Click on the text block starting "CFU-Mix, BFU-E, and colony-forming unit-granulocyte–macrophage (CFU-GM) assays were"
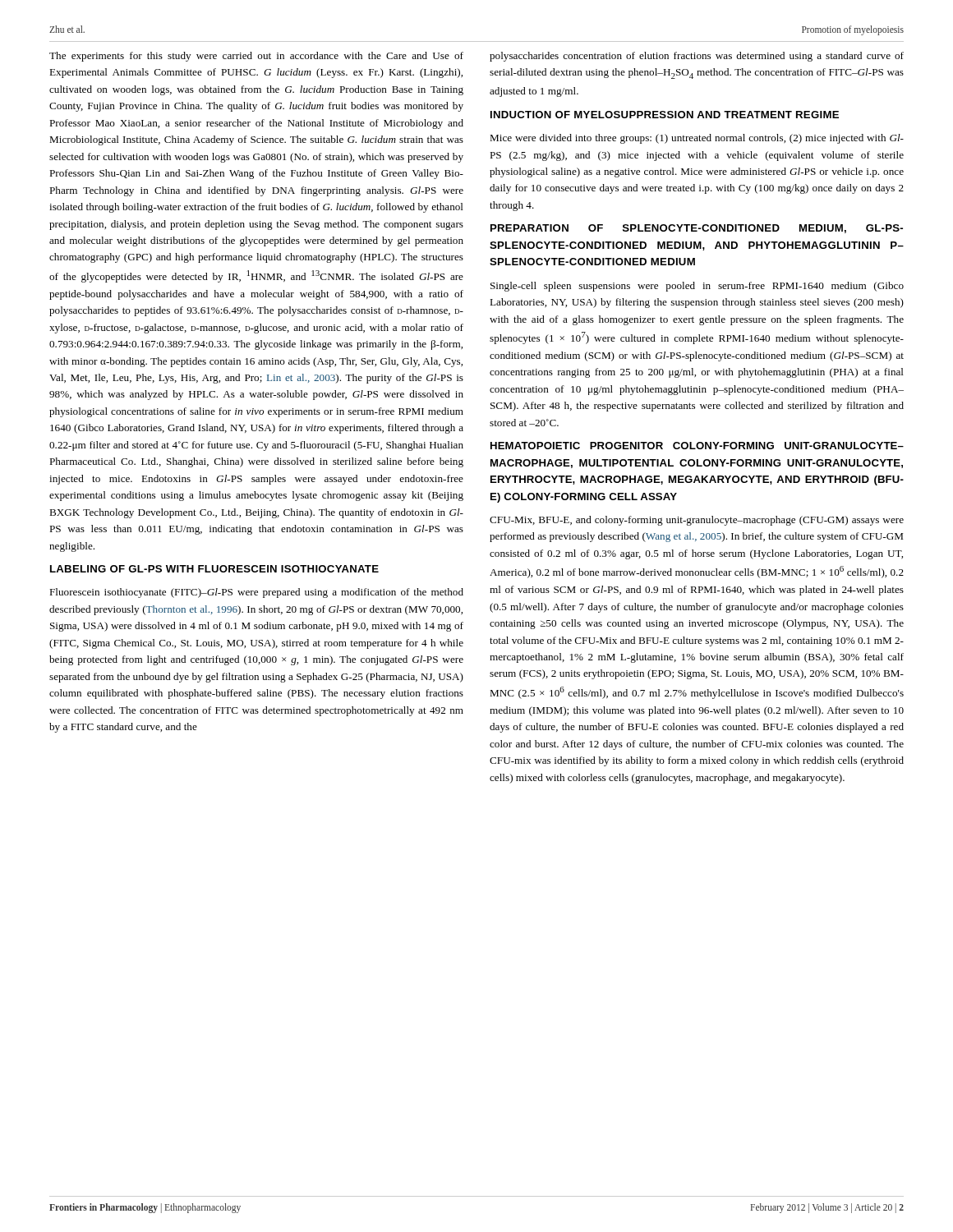Image resolution: width=953 pixels, height=1232 pixels. (697, 649)
